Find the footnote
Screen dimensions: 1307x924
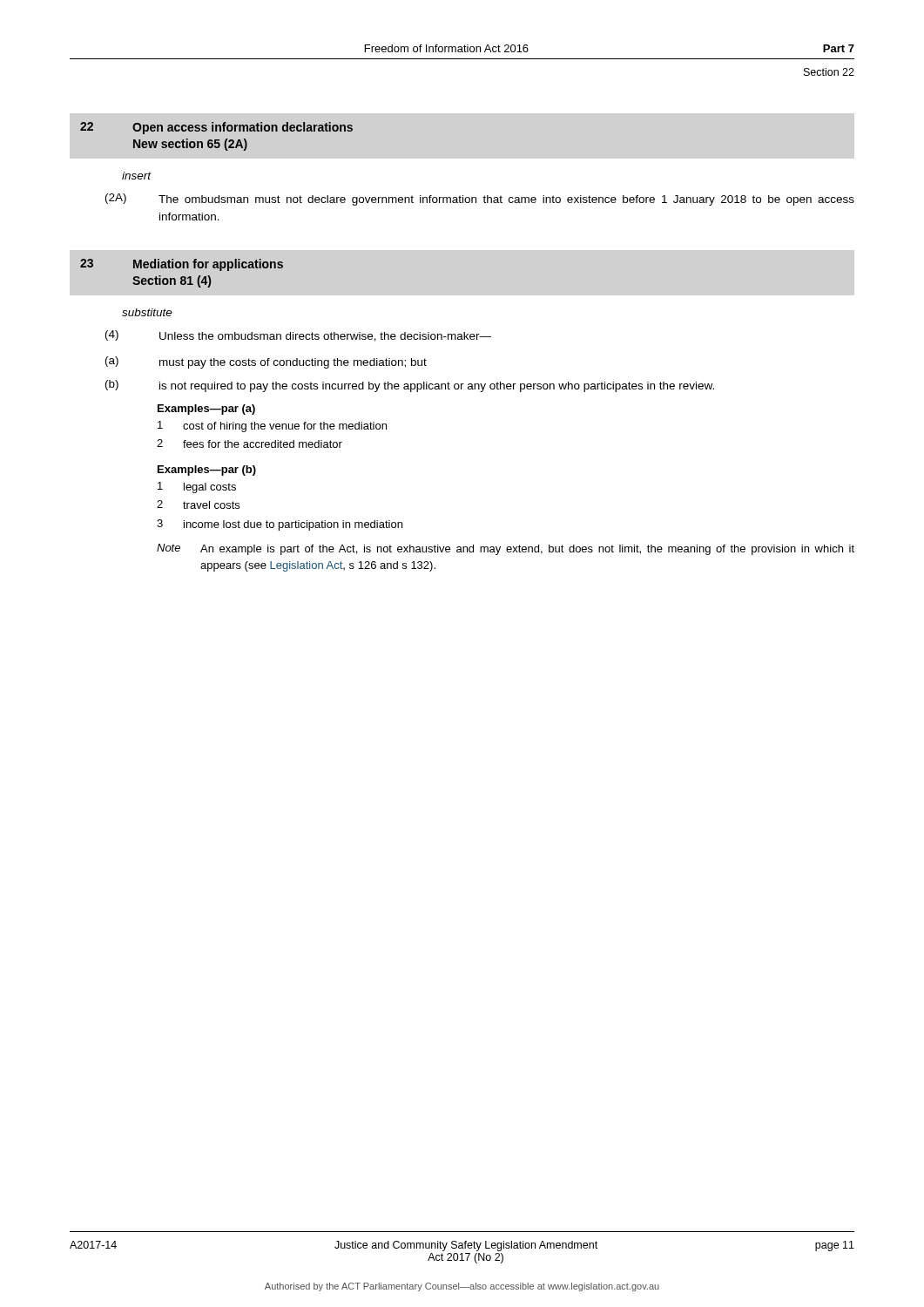pyautogui.click(x=462, y=1286)
